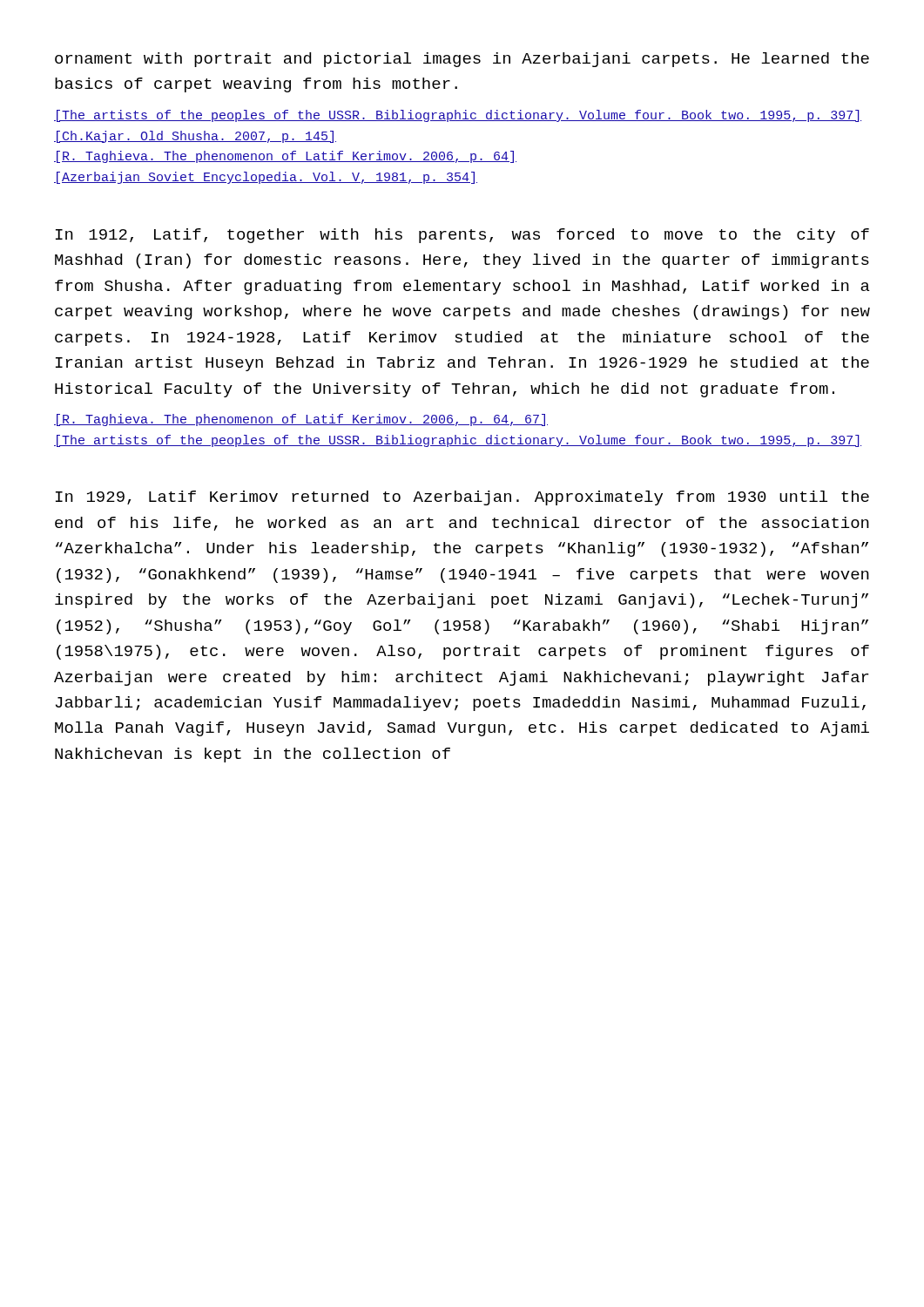Screen dimensions: 1307x924
Task: Locate the text block starting "[Ch.Kajar. Old Shusha. 2007, p. 145]"
Action: tap(195, 137)
